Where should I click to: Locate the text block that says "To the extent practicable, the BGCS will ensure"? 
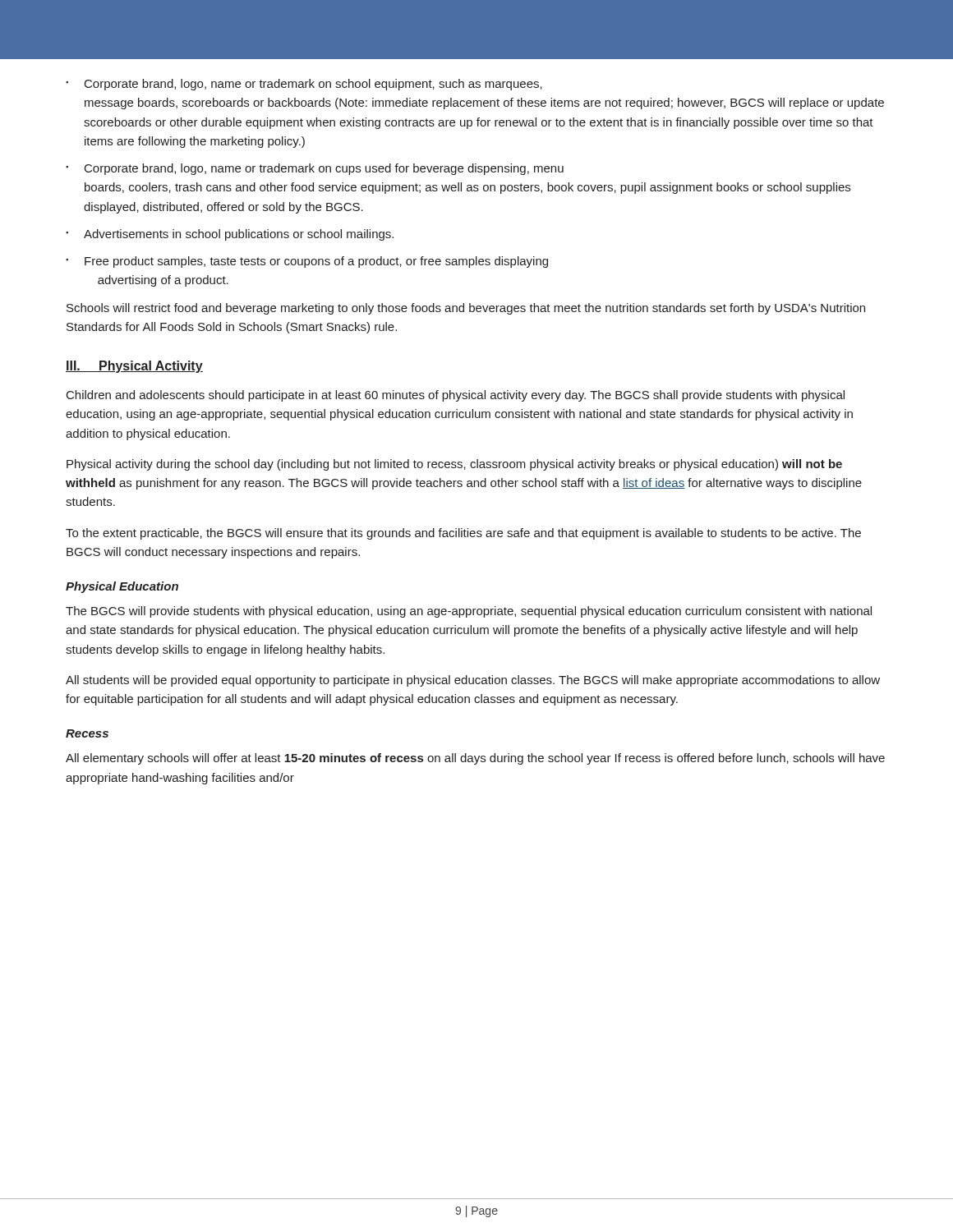464,542
